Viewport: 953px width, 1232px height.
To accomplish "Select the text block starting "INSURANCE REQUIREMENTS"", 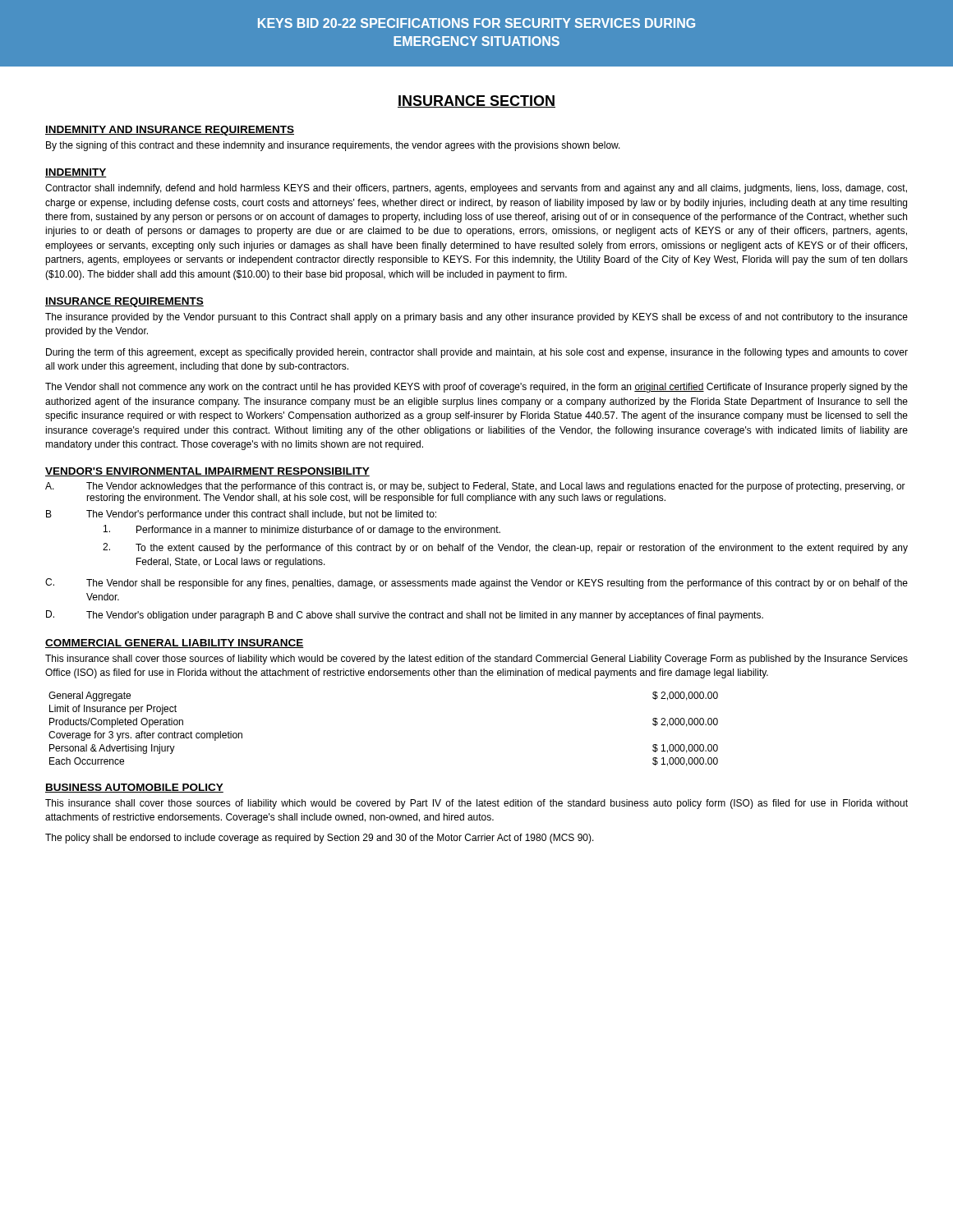I will click(x=124, y=301).
